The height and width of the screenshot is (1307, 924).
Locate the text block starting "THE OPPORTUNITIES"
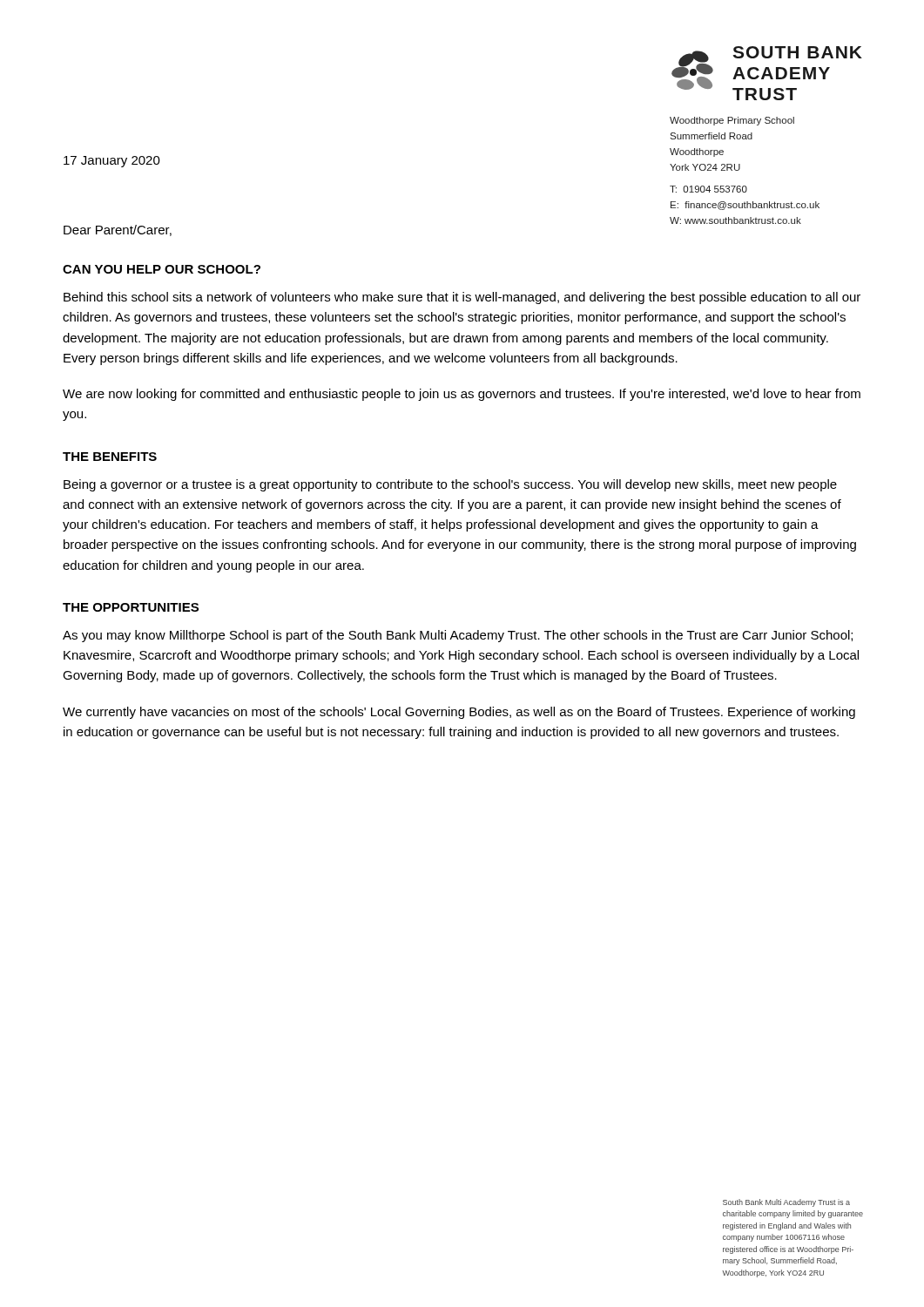click(131, 607)
